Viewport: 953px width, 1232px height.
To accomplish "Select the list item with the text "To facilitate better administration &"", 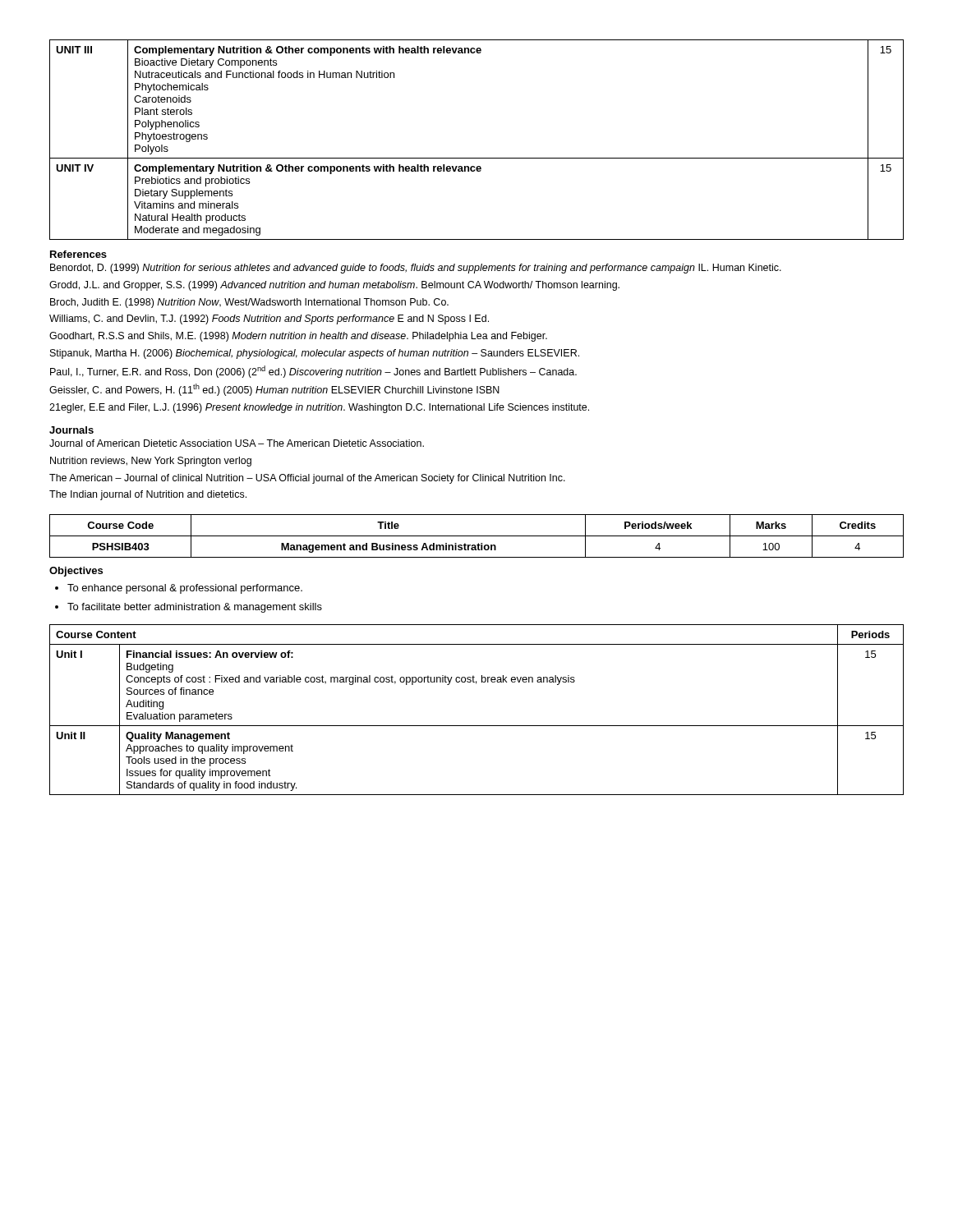I will (195, 606).
